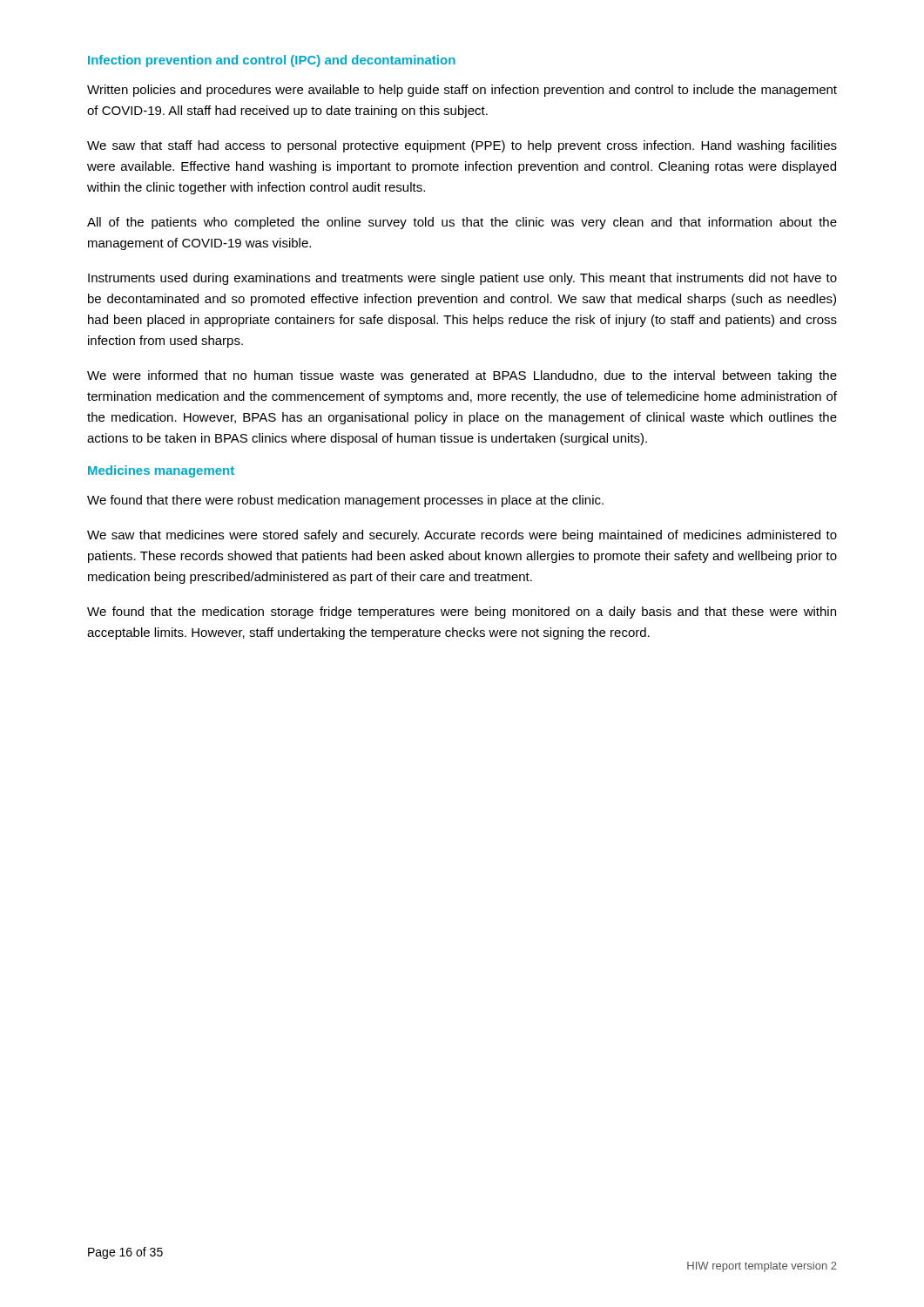Locate the block of text that opens with "Instruments used during"
This screenshot has width=924, height=1307.
click(462, 309)
